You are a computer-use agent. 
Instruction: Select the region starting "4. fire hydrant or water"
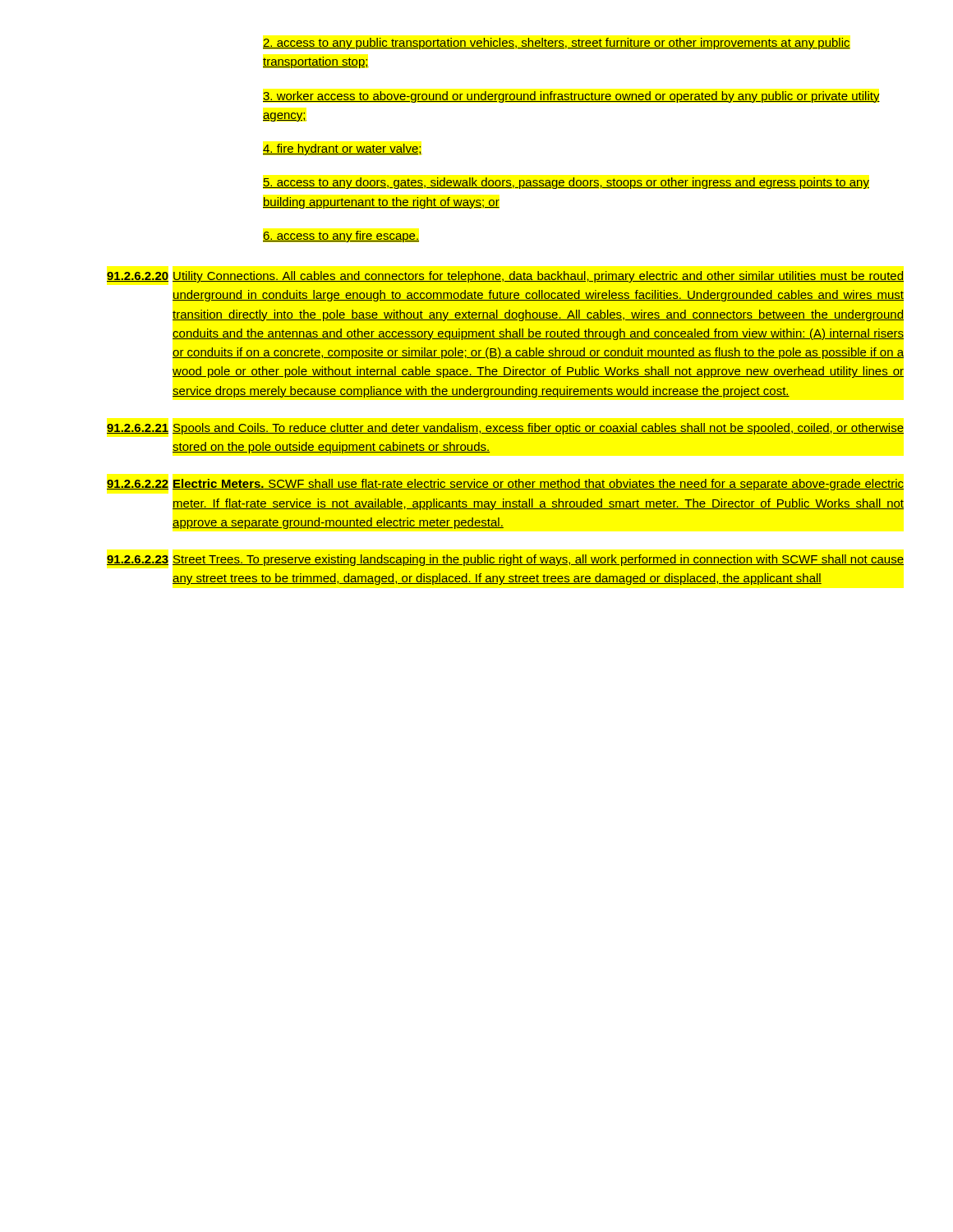click(x=342, y=148)
